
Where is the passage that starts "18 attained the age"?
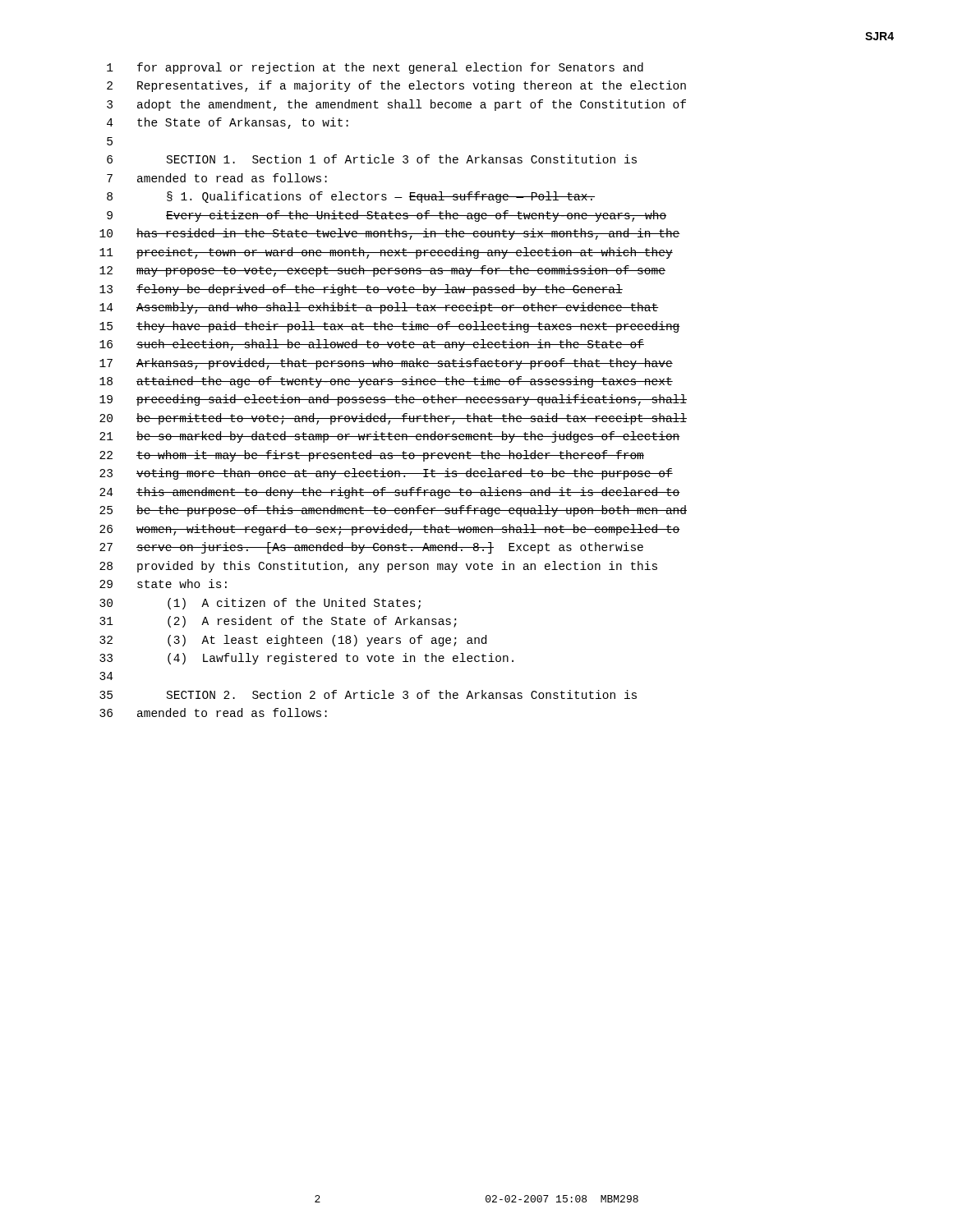click(488, 382)
